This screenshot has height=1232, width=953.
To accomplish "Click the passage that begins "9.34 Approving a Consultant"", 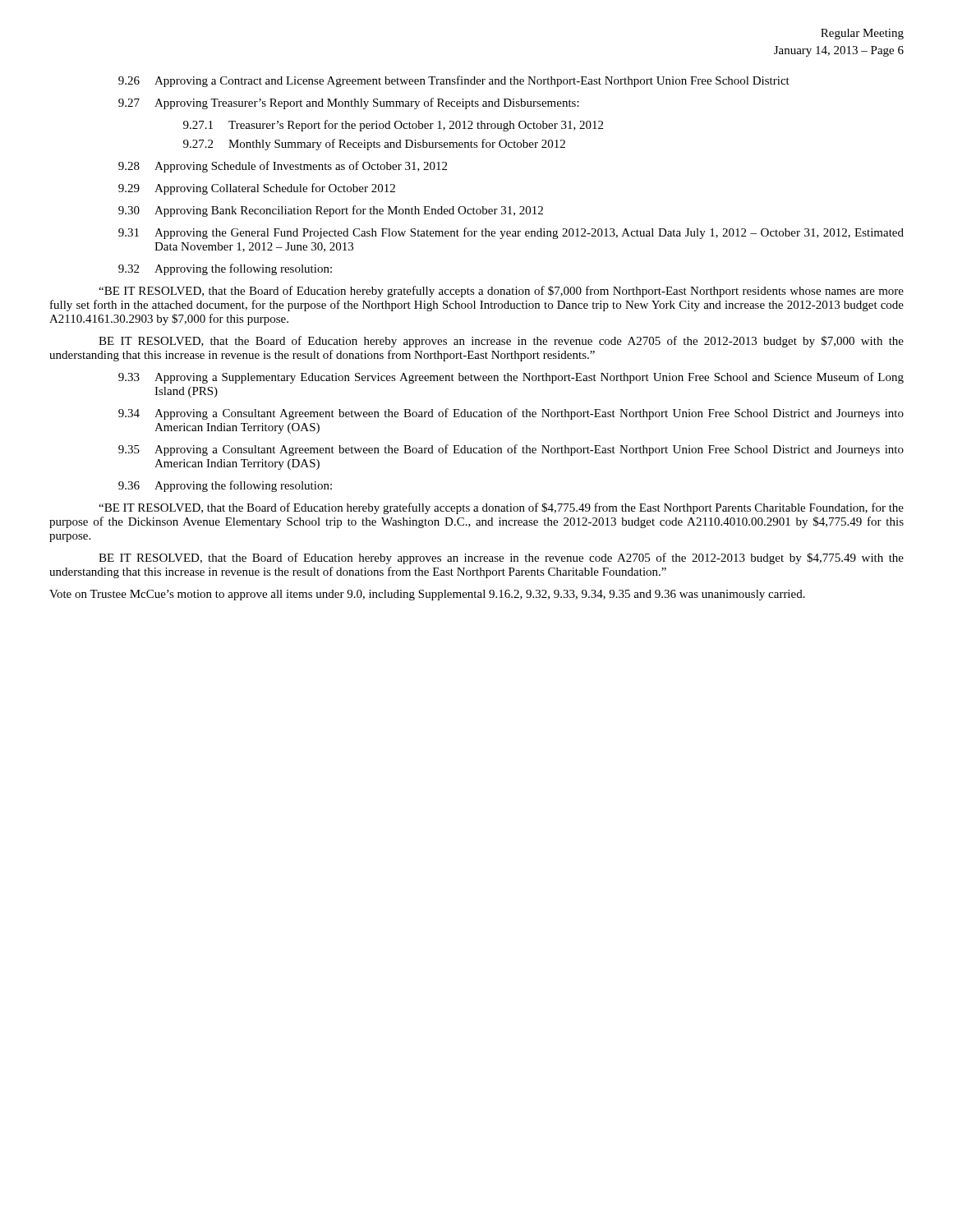I will [476, 421].
